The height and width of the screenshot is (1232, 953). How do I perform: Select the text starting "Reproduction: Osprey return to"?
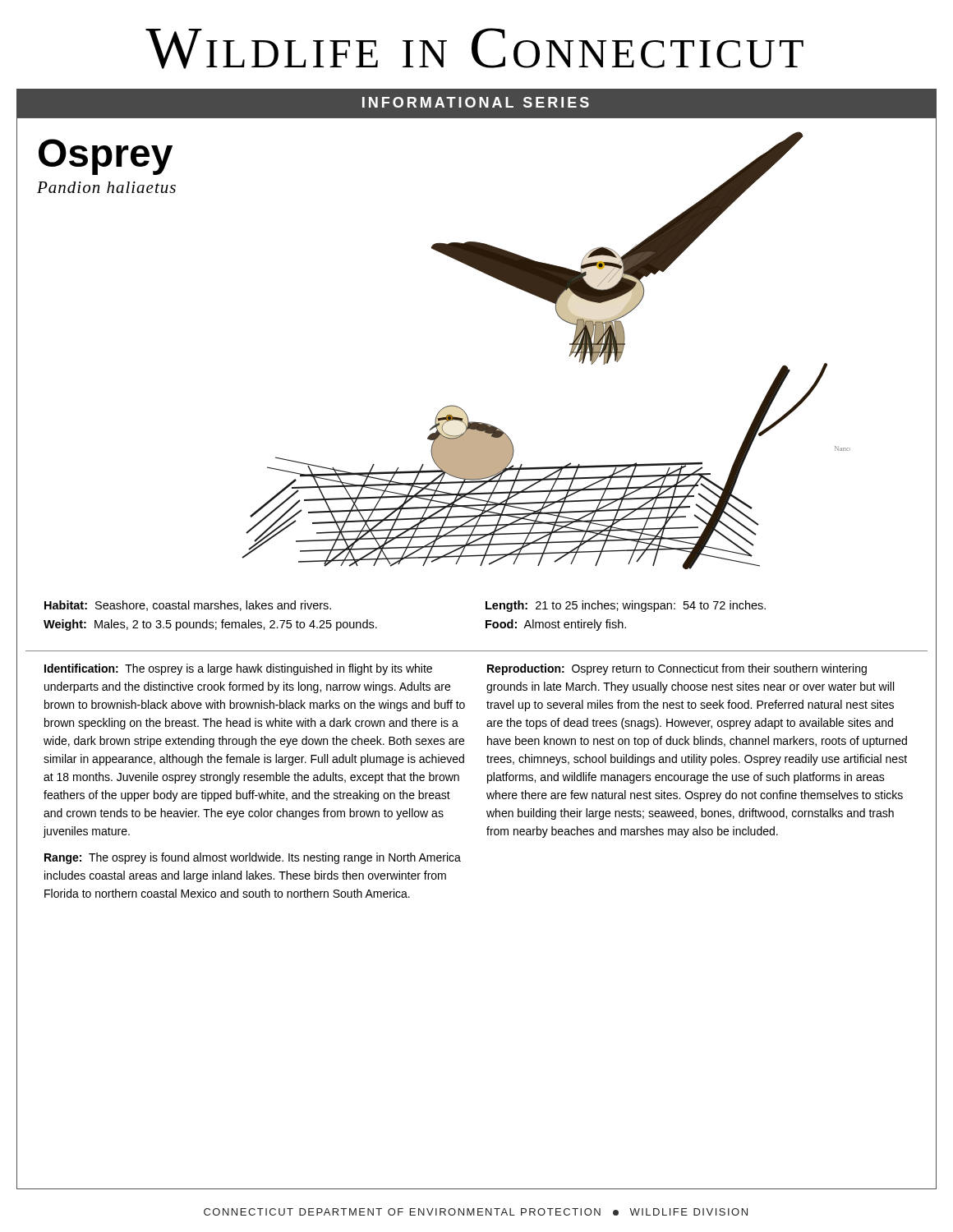click(698, 751)
